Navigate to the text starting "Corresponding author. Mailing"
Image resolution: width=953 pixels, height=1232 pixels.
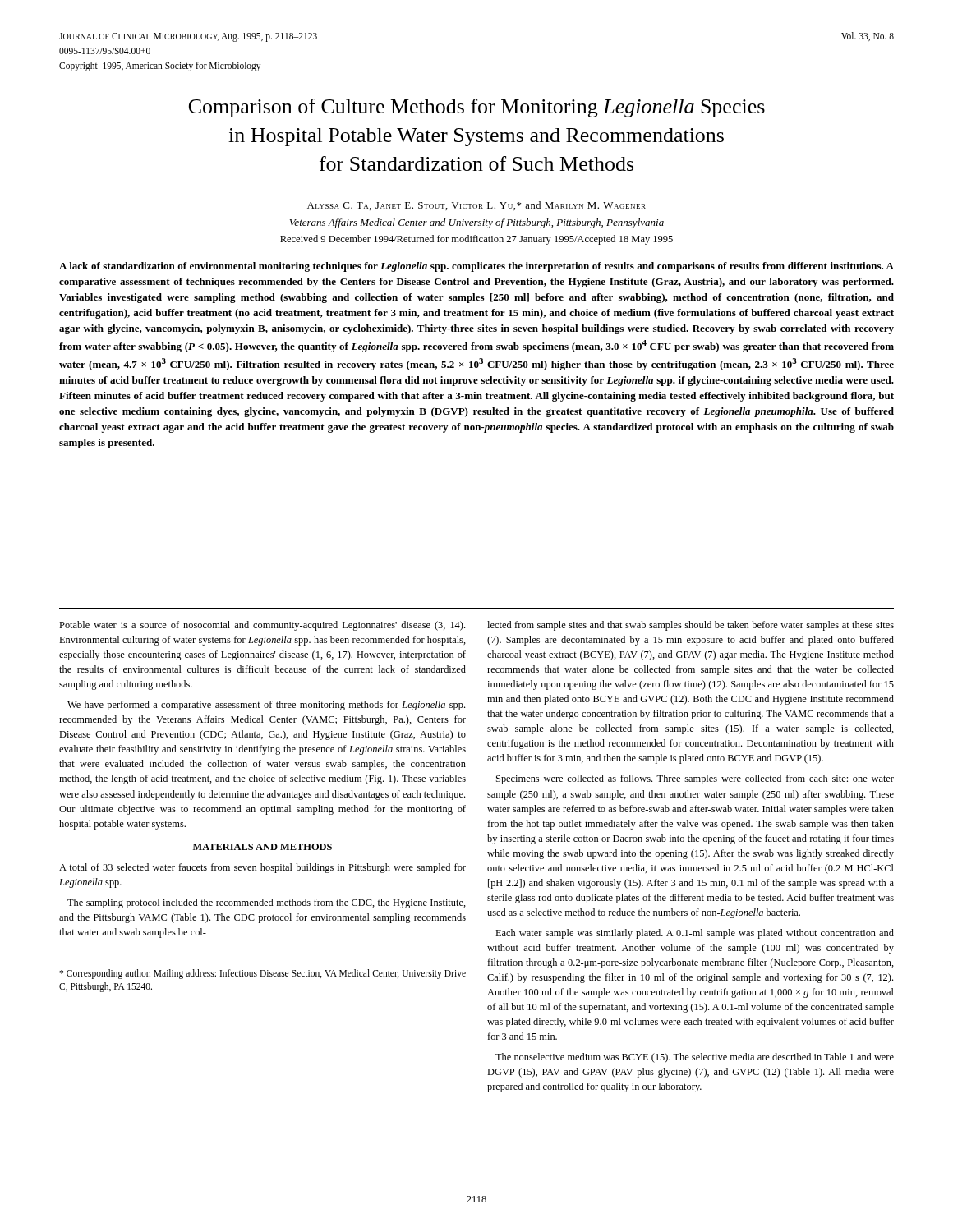(263, 980)
